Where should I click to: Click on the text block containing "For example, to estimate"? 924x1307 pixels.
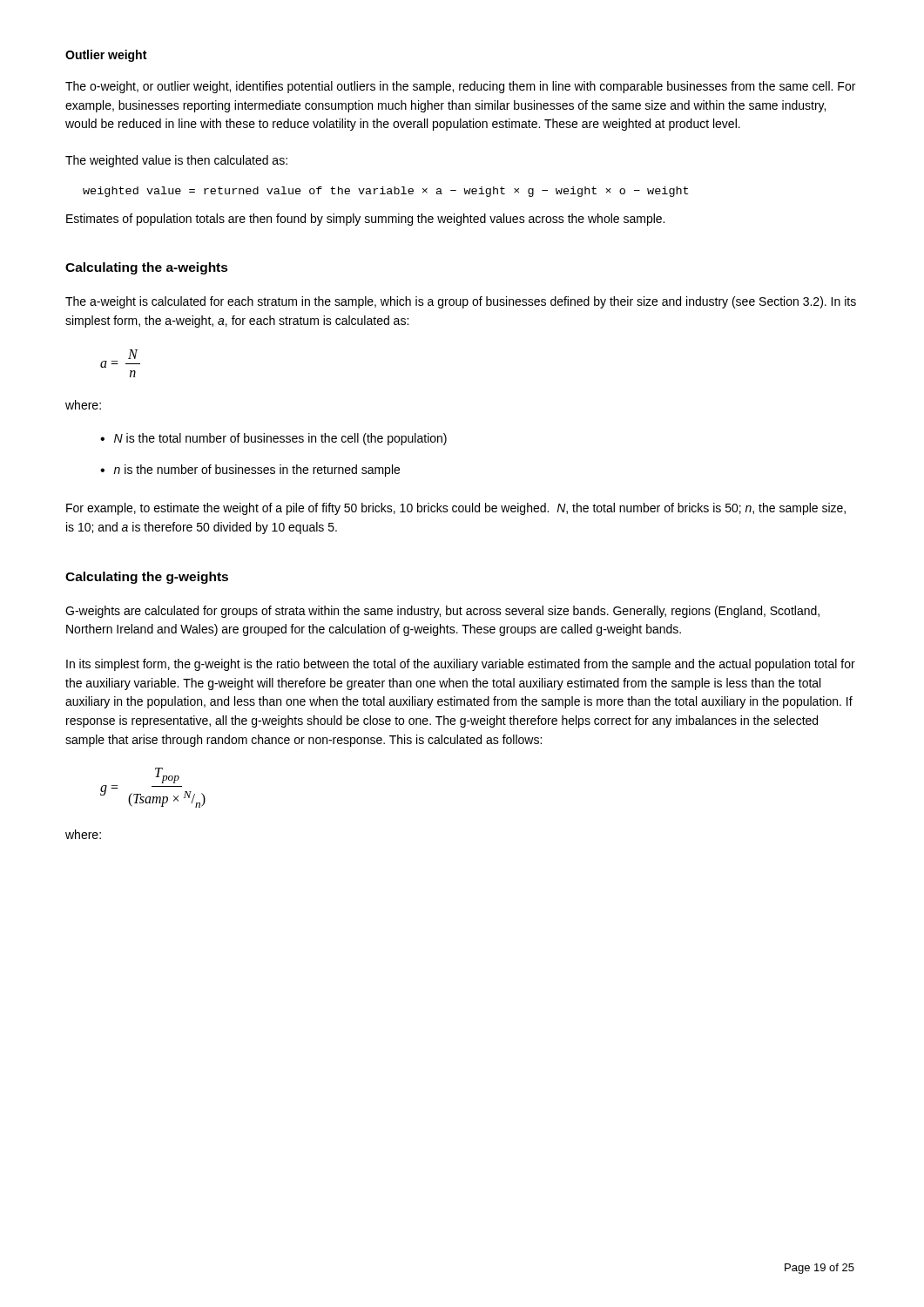pyautogui.click(x=456, y=518)
